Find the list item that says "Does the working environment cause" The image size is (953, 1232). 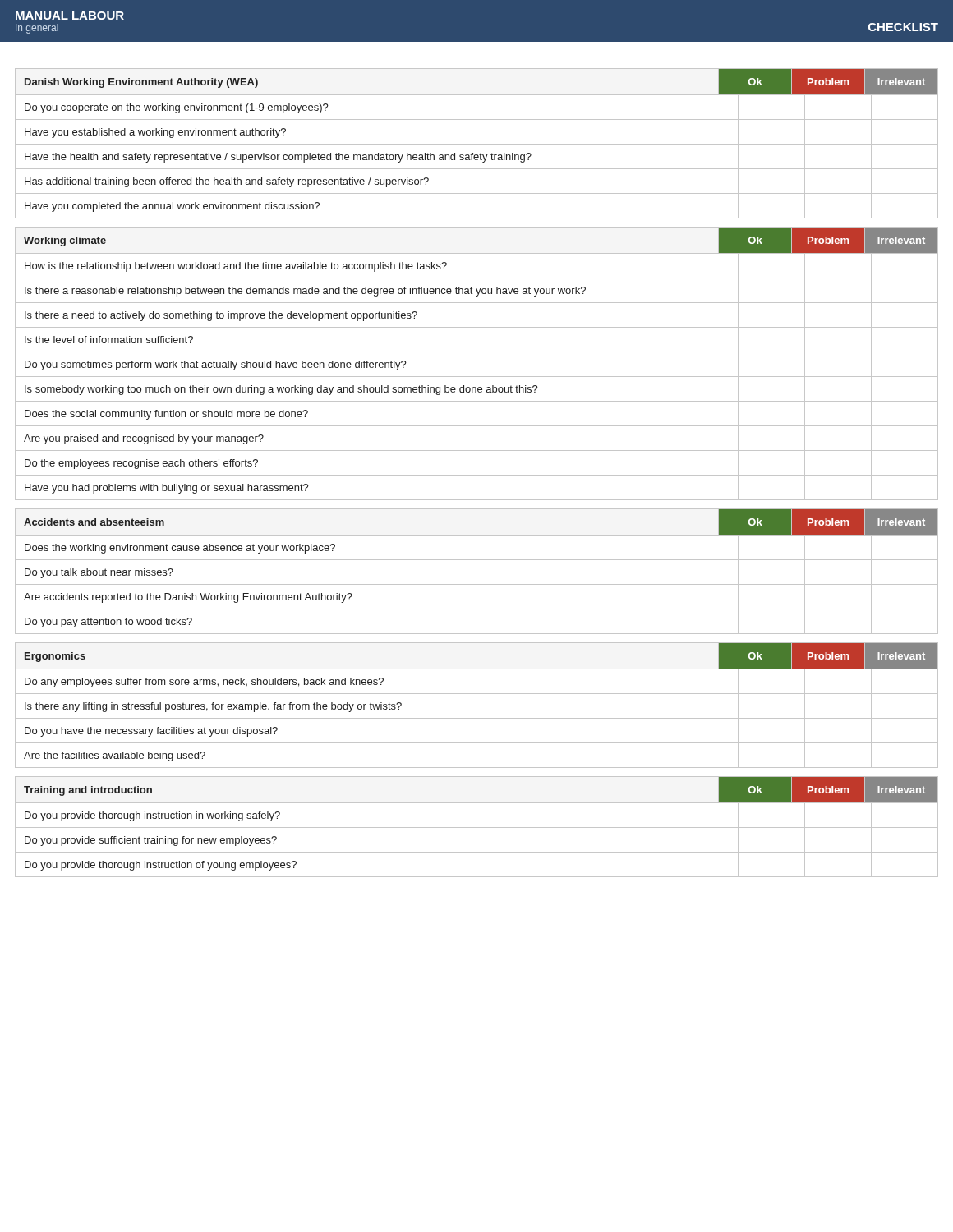(x=476, y=547)
